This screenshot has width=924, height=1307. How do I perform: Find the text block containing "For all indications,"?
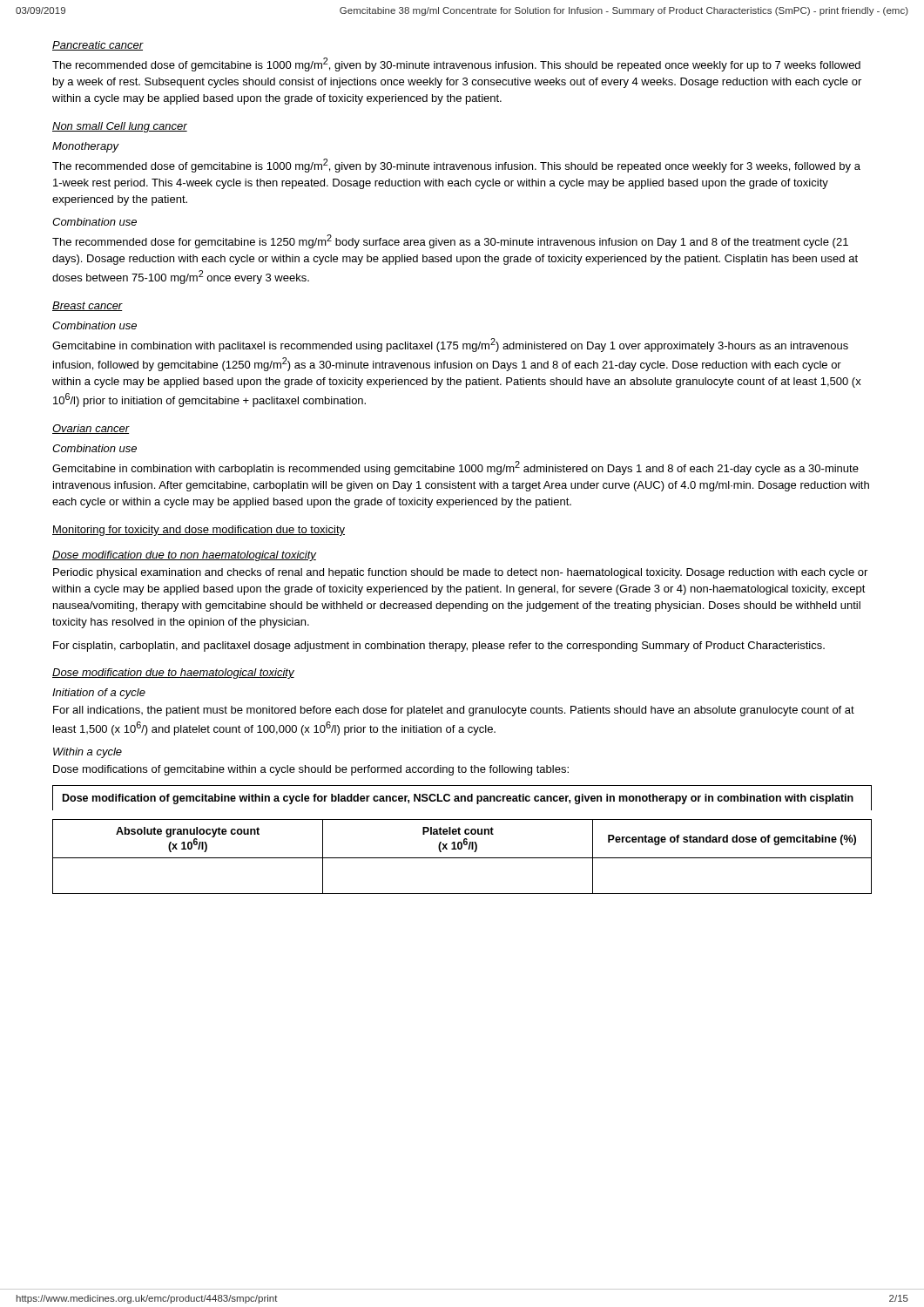[x=462, y=720]
